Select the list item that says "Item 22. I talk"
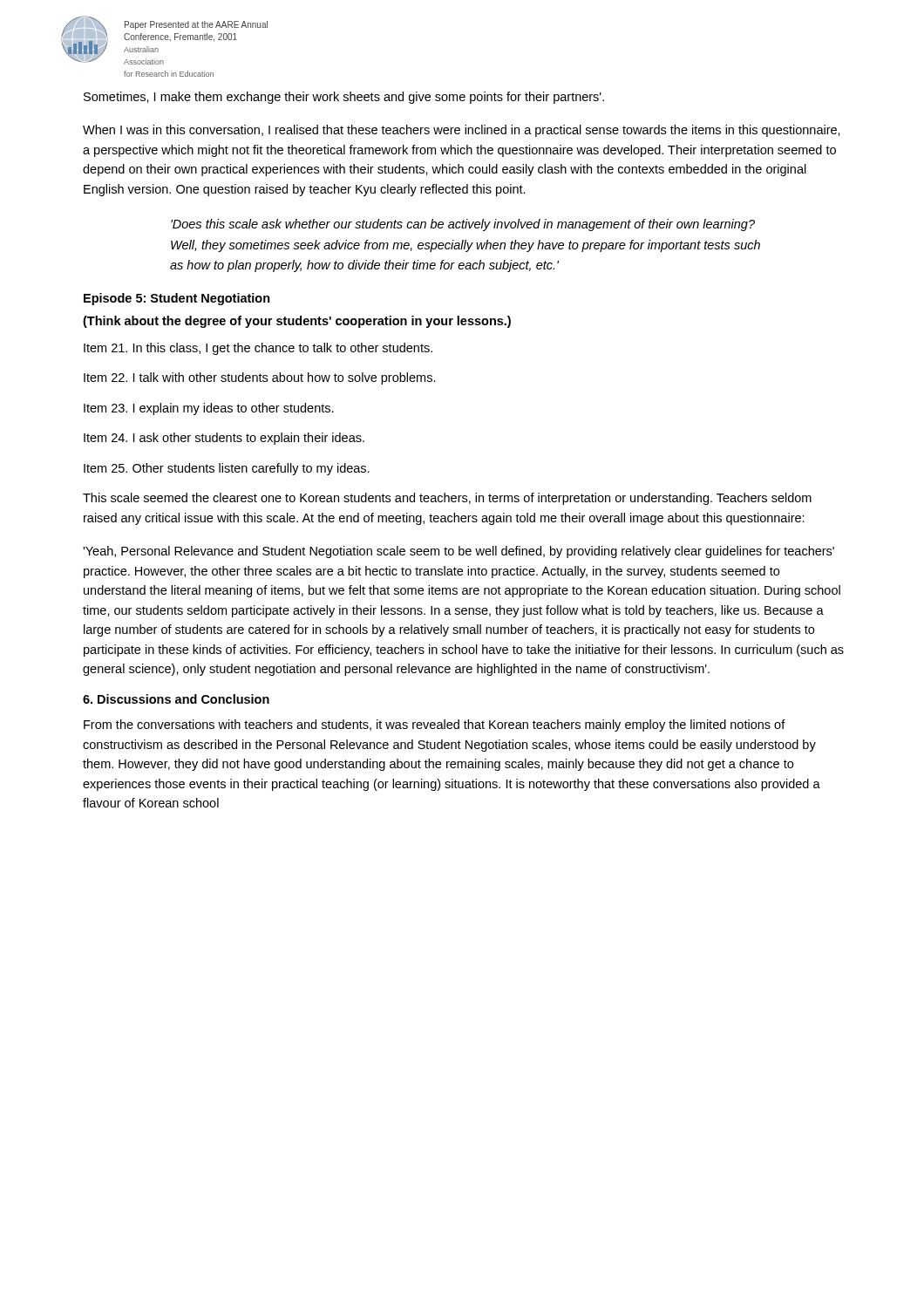The width and height of the screenshot is (924, 1308). point(260,378)
